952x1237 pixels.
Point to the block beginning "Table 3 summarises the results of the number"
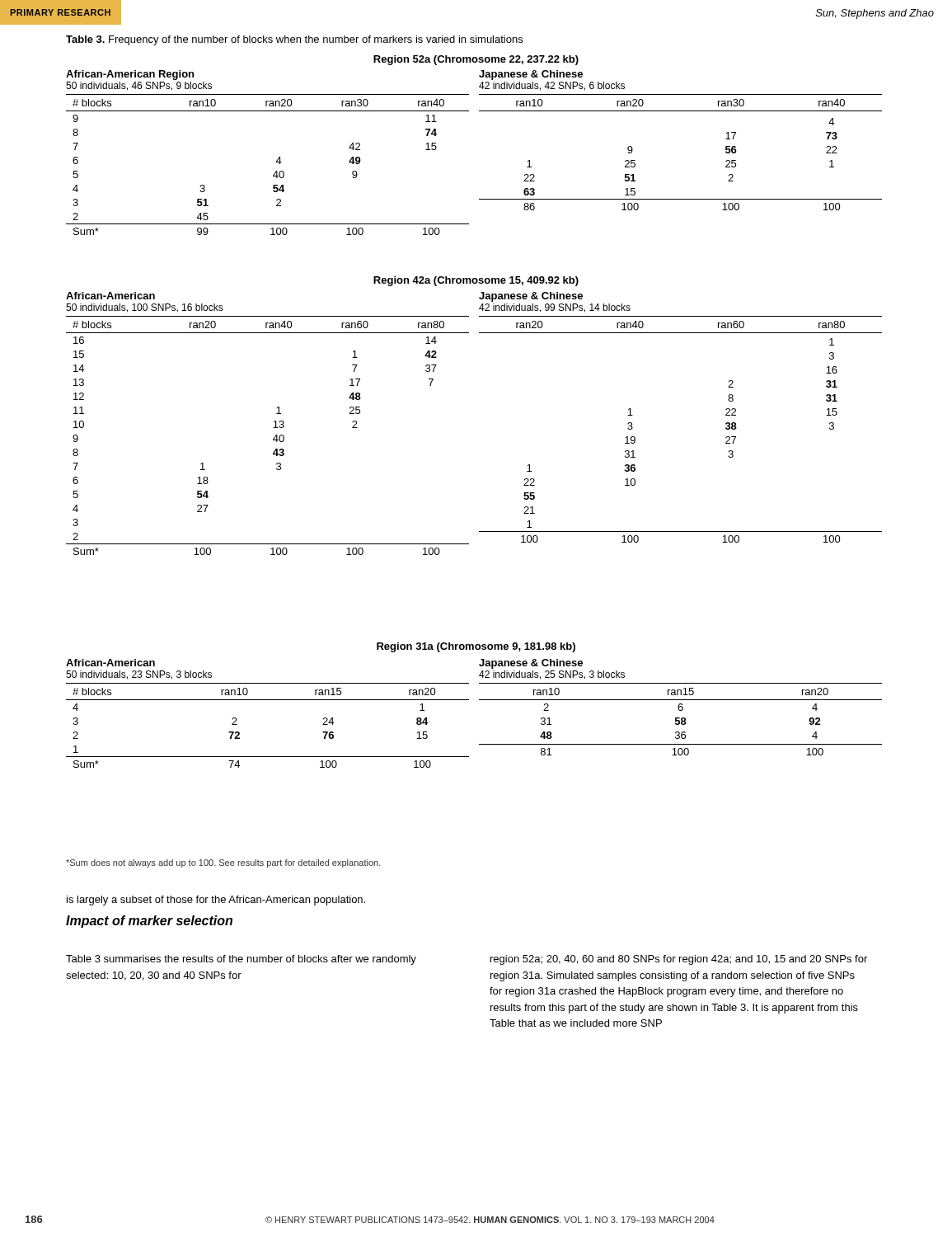[256, 967]
